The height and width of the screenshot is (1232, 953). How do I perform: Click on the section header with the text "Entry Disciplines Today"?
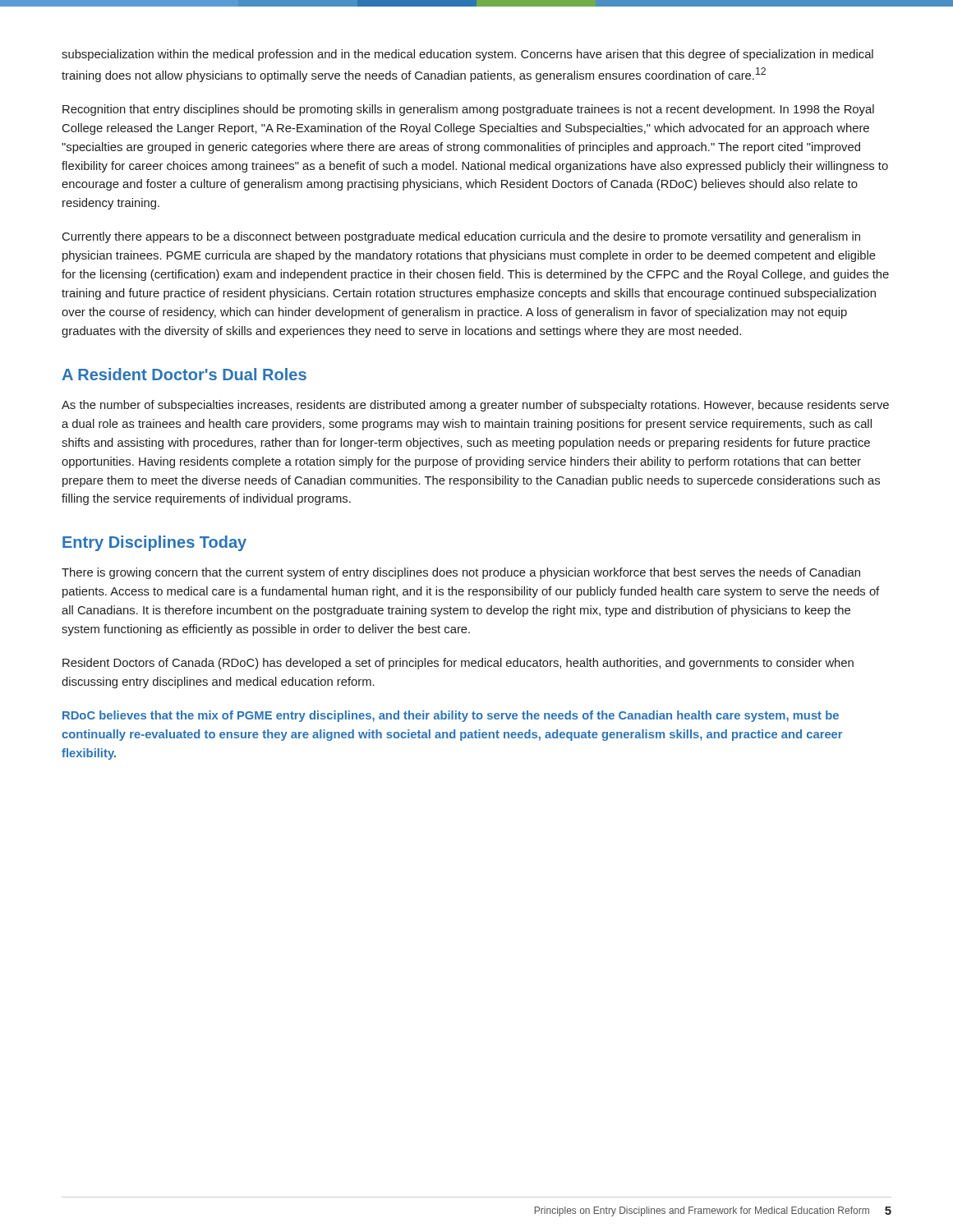[x=154, y=542]
